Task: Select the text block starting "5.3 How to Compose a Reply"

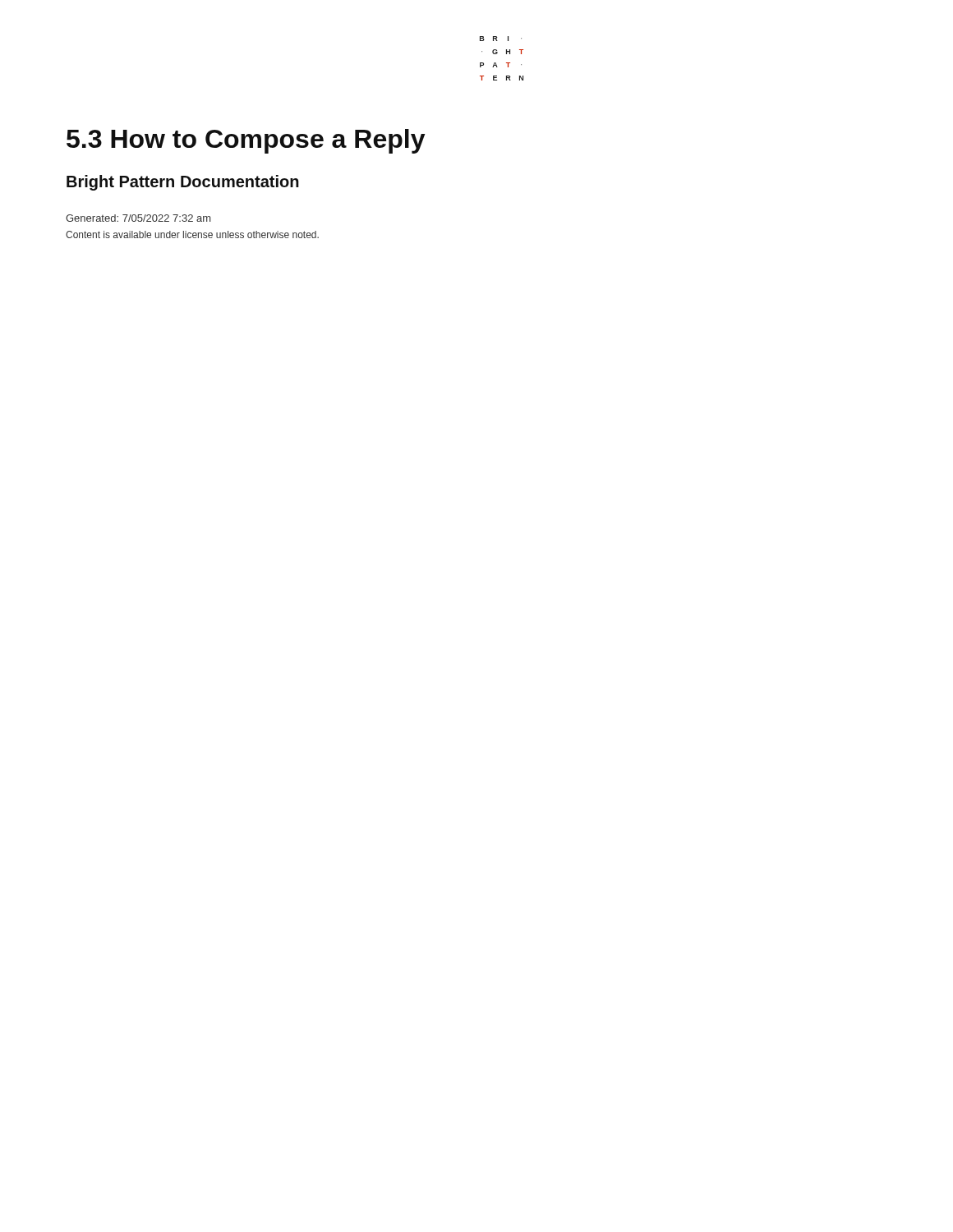Action: pos(246,141)
